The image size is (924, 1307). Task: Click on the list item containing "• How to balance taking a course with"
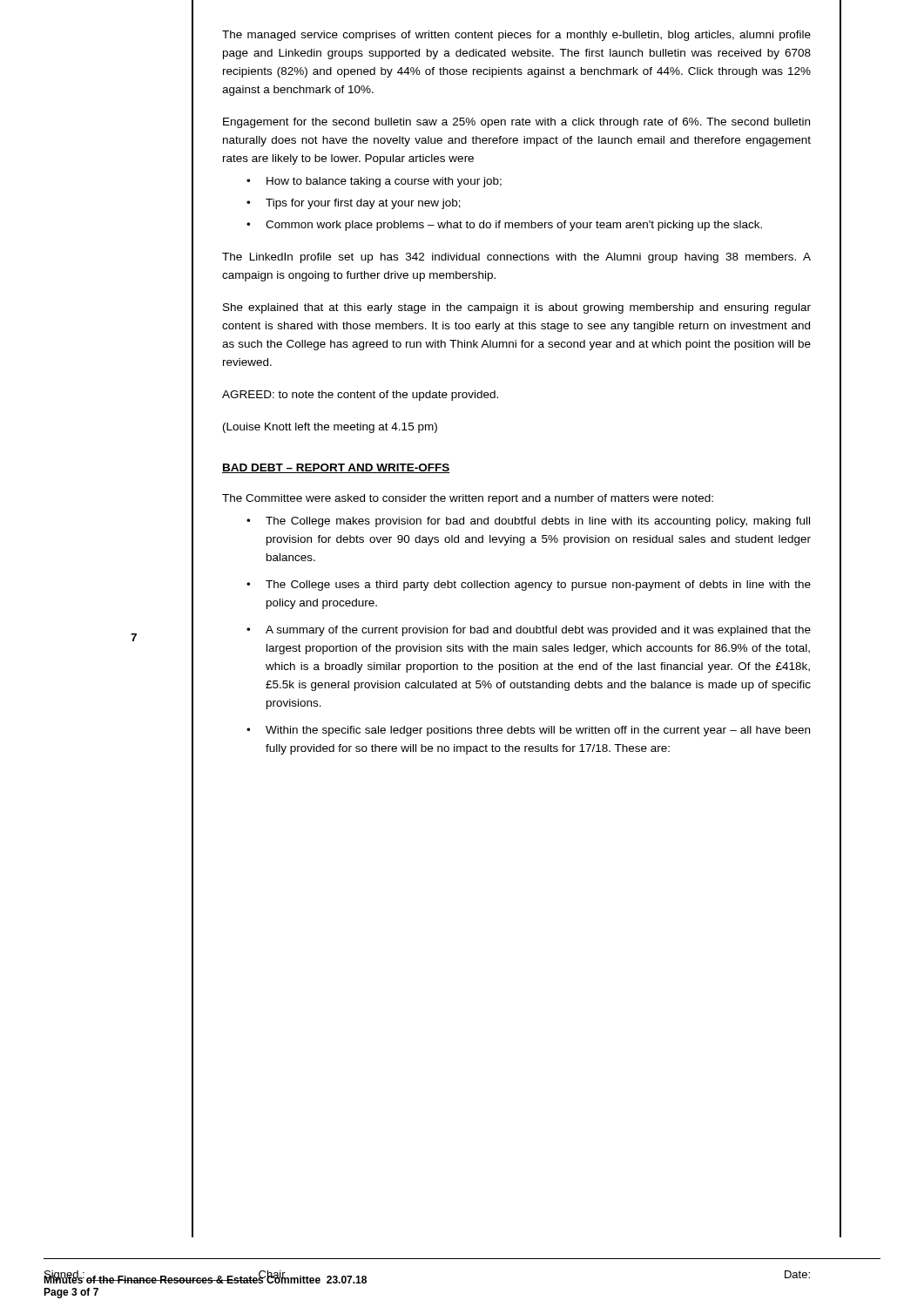(374, 182)
